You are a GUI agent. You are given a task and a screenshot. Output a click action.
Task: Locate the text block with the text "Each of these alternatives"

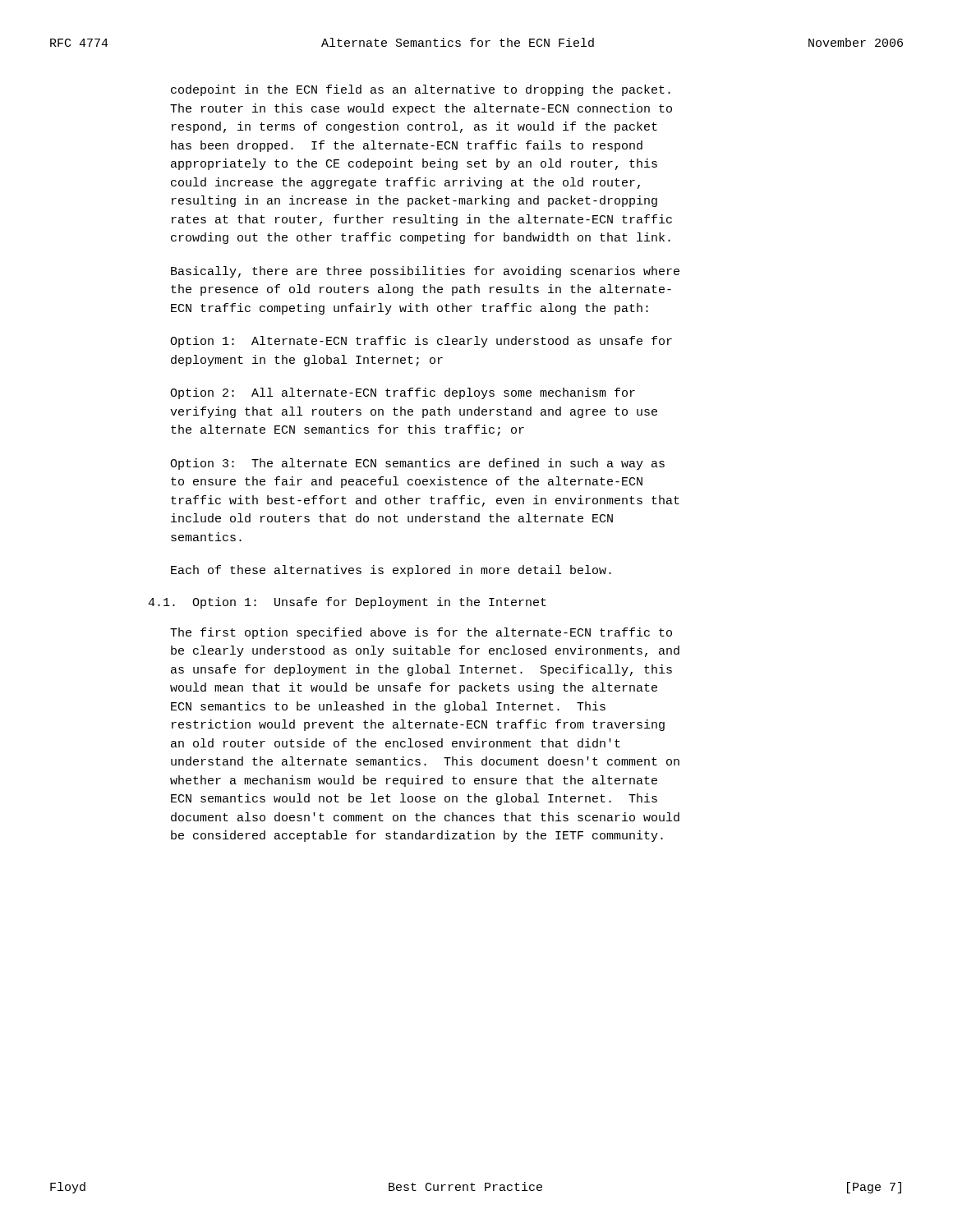(x=381, y=571)
